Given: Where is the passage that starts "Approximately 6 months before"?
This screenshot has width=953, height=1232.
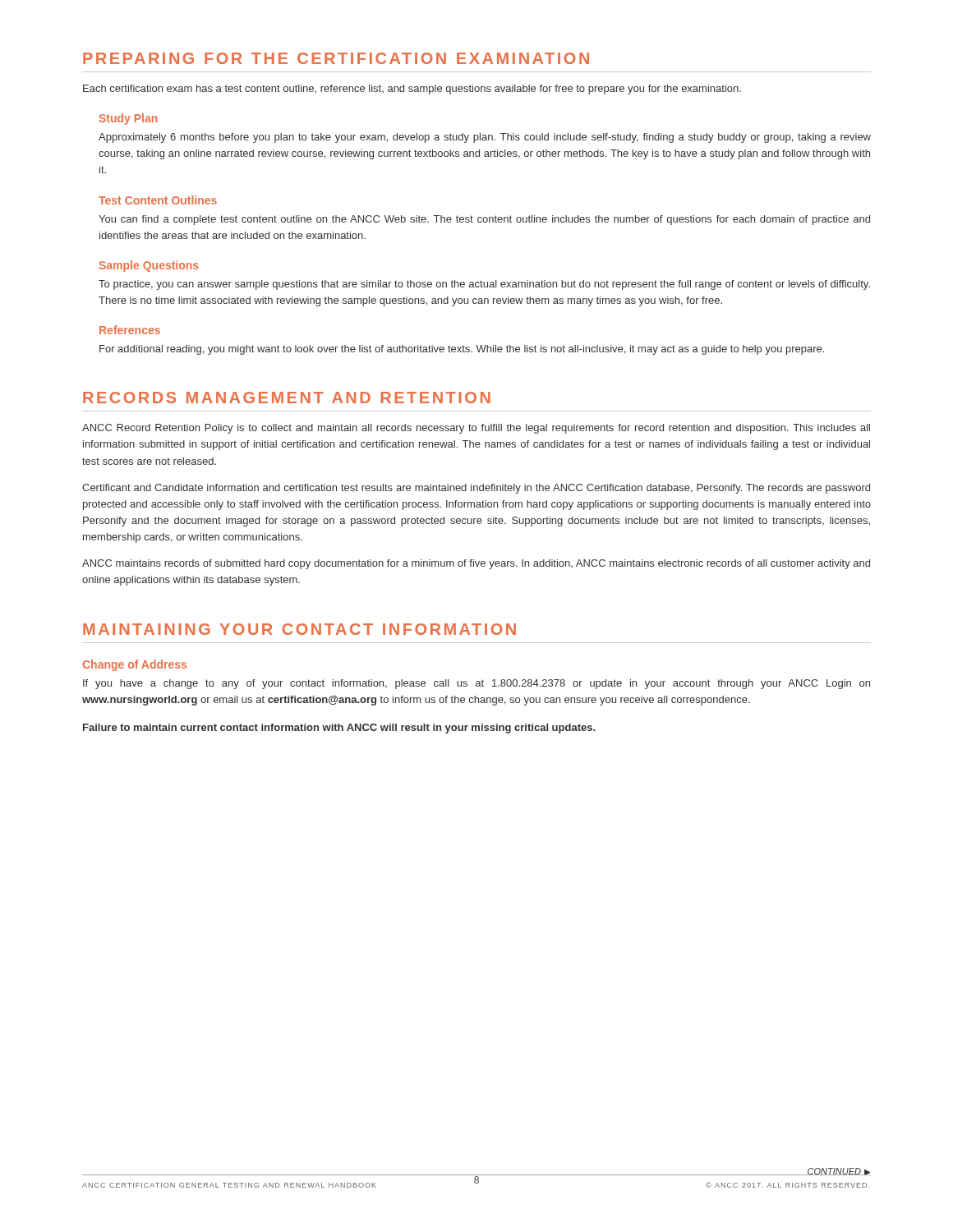Looking at the screenshot, I should (x=485, y=154).
